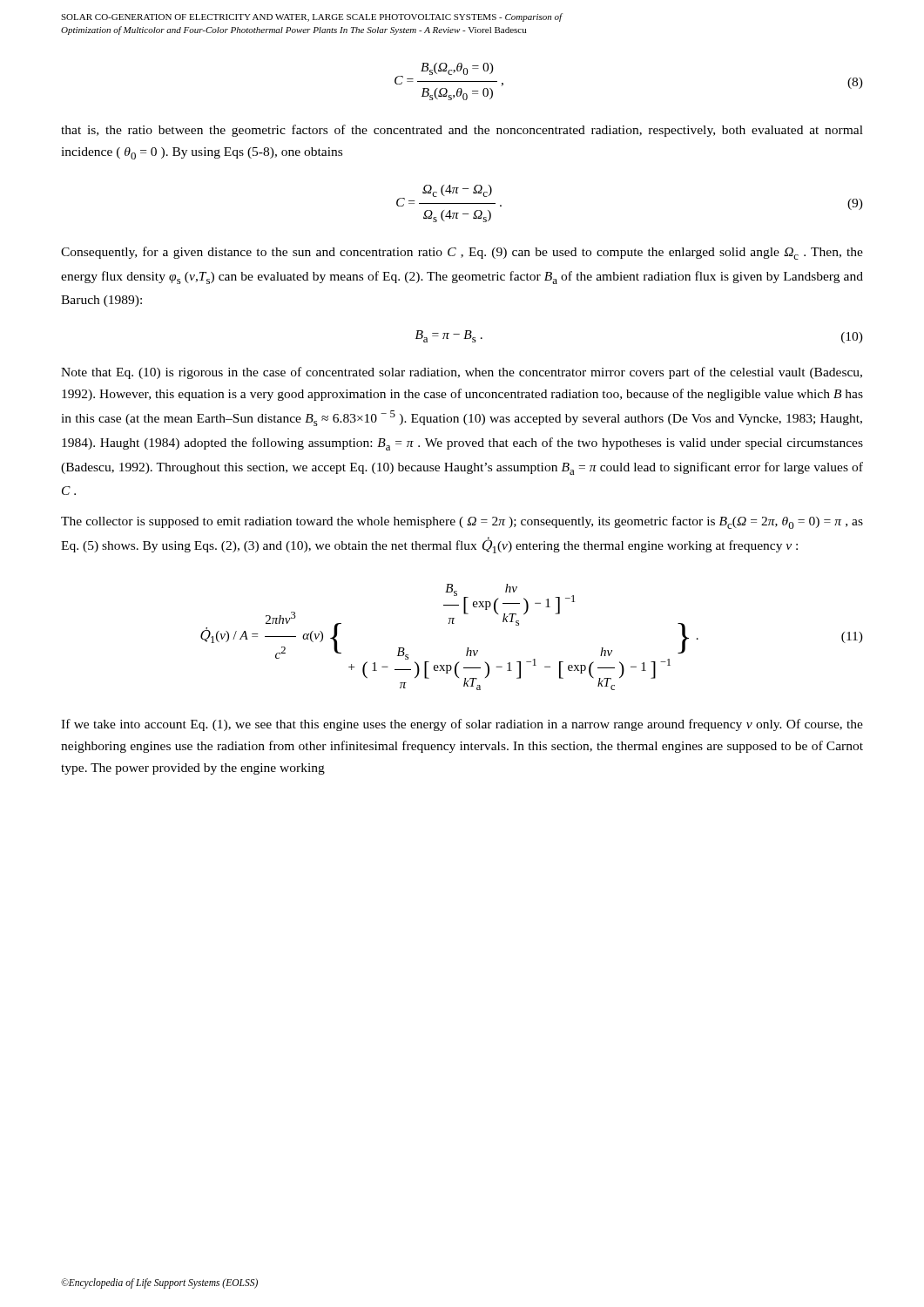Find the formula that reads "Q̇1(ν) / A = 2πhν3 c2"
The width and height of the screenshot is (924, 1307).
(475, 637)
